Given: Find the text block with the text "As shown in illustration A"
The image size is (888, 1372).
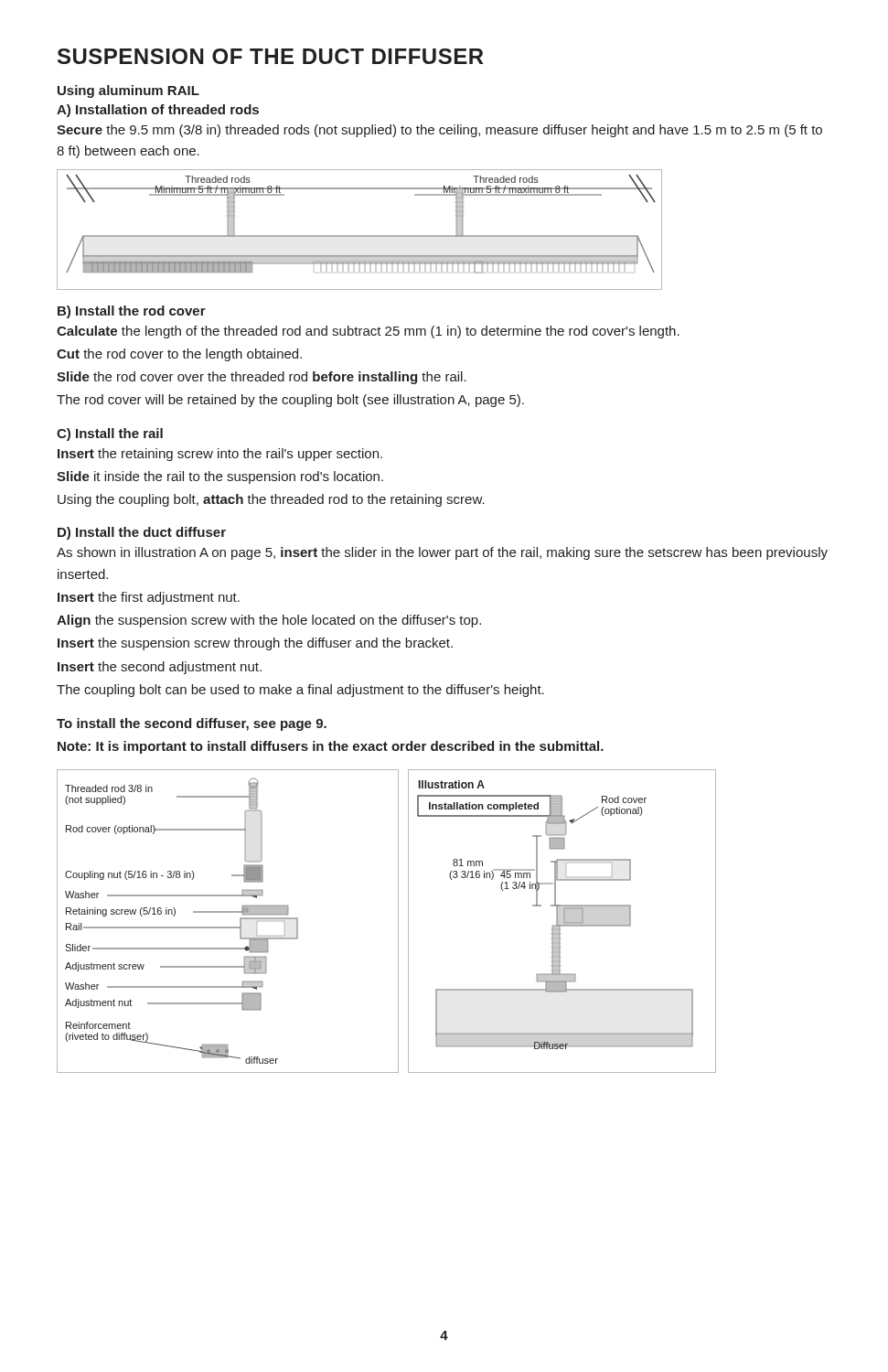Looking at the screenshot, I should [442, 563].
